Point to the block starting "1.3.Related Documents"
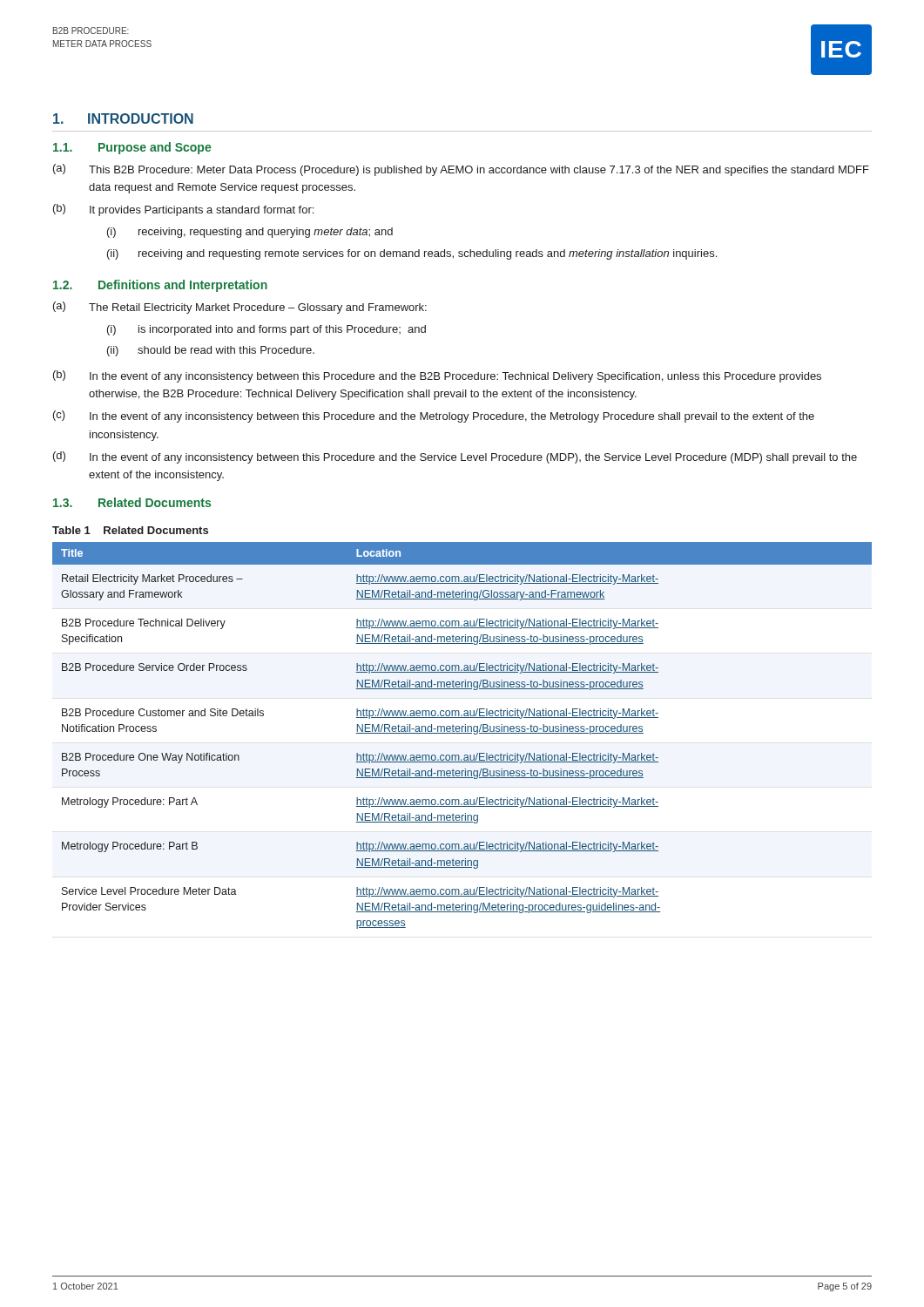This screenshot has width=924, height=1307. point(132,503)
